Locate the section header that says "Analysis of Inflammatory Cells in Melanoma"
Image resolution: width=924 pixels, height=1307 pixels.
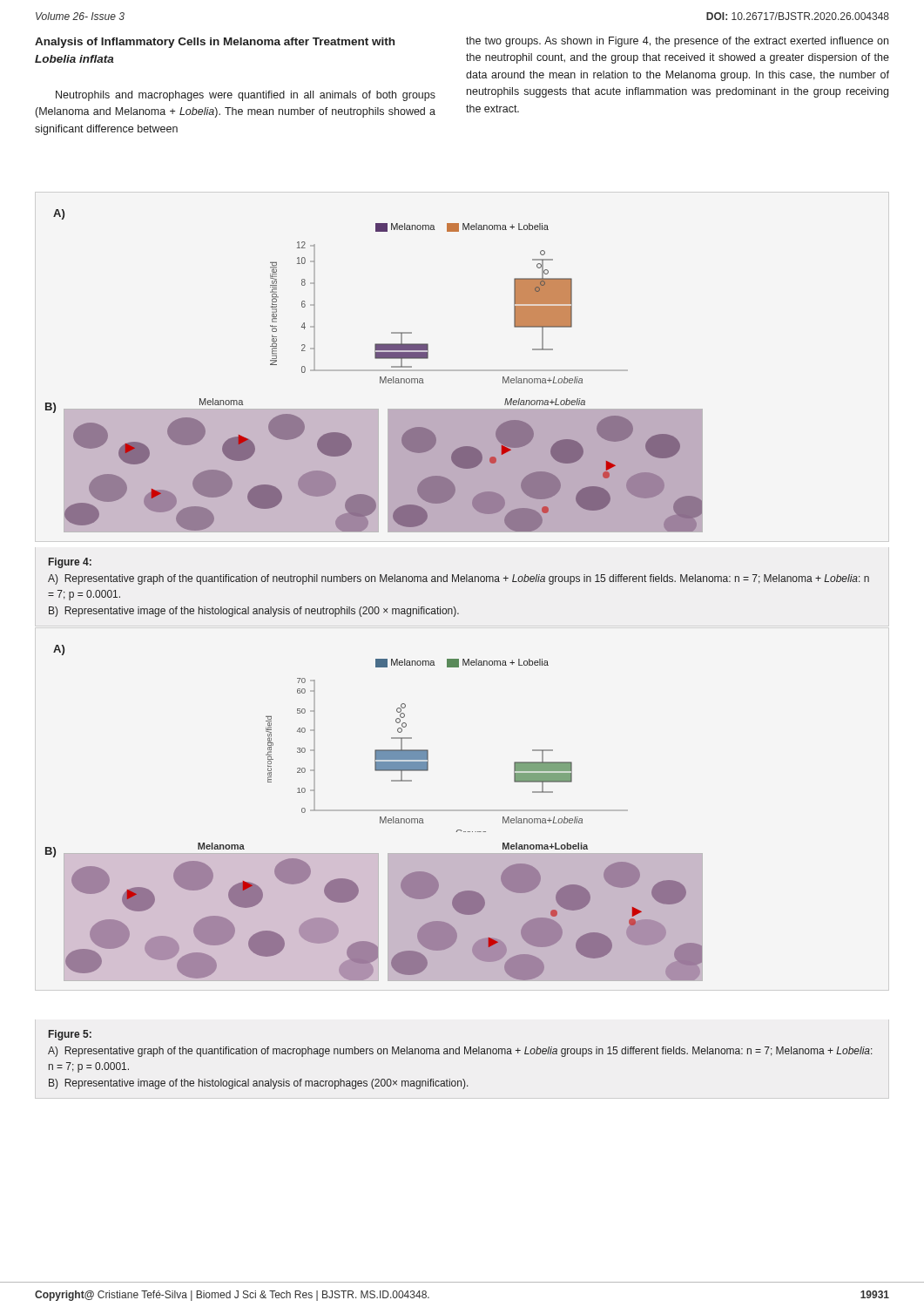point(215,50)
